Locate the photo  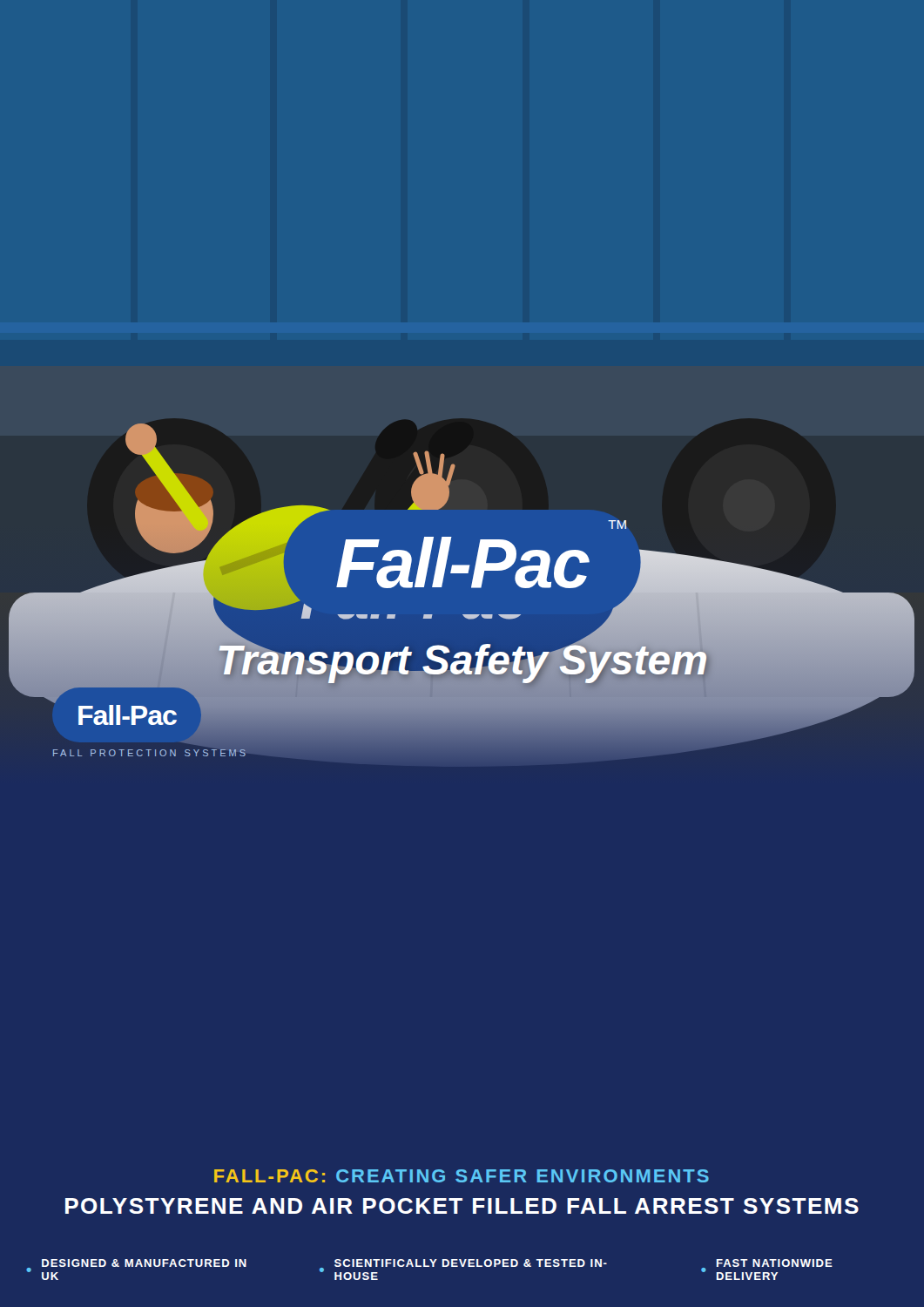click(462, 392)
